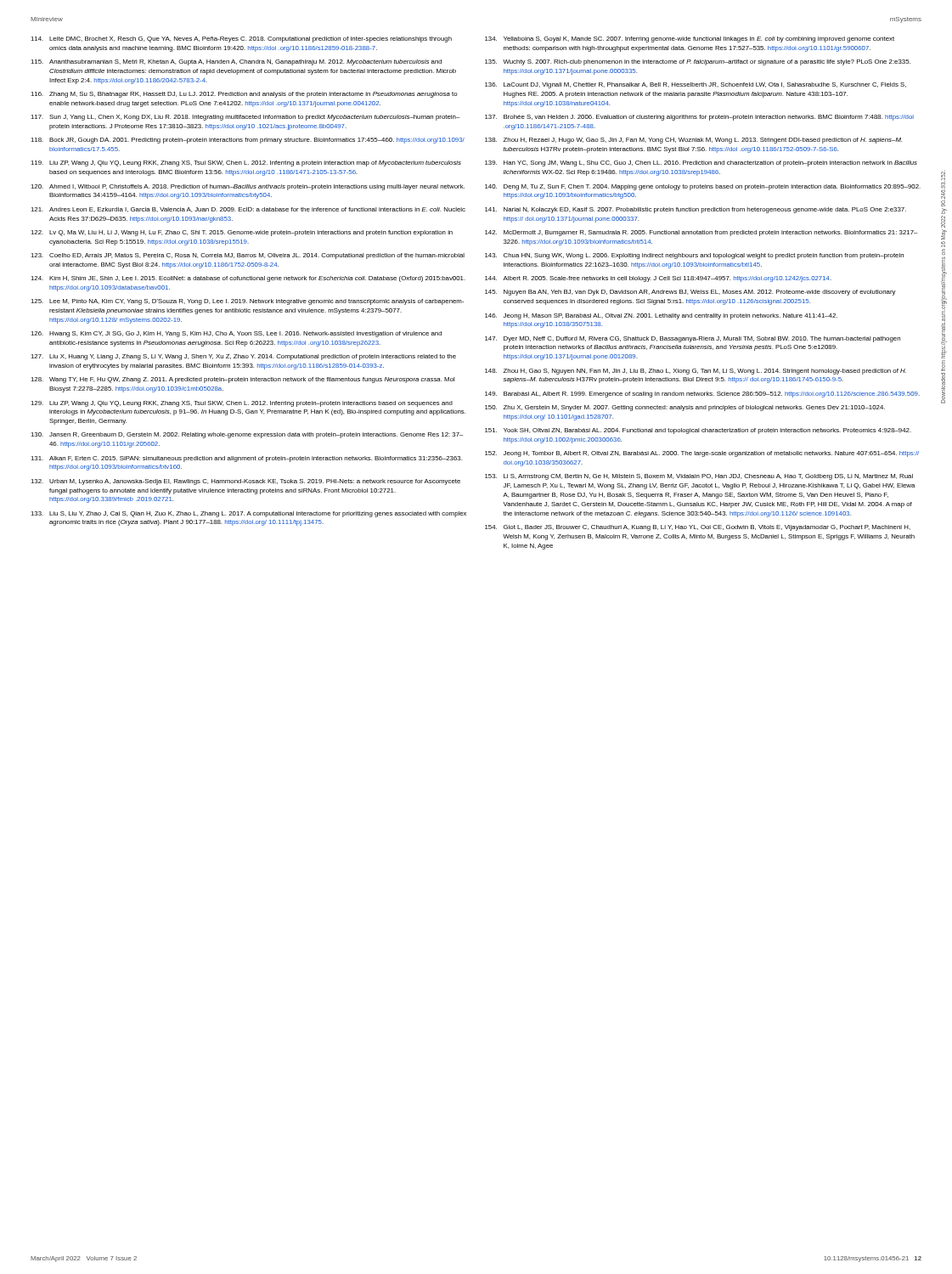Click on the region starting "126. Hwang S, Kim CY,"
This screenshot has height=1274, width=952.
(249, 339)
